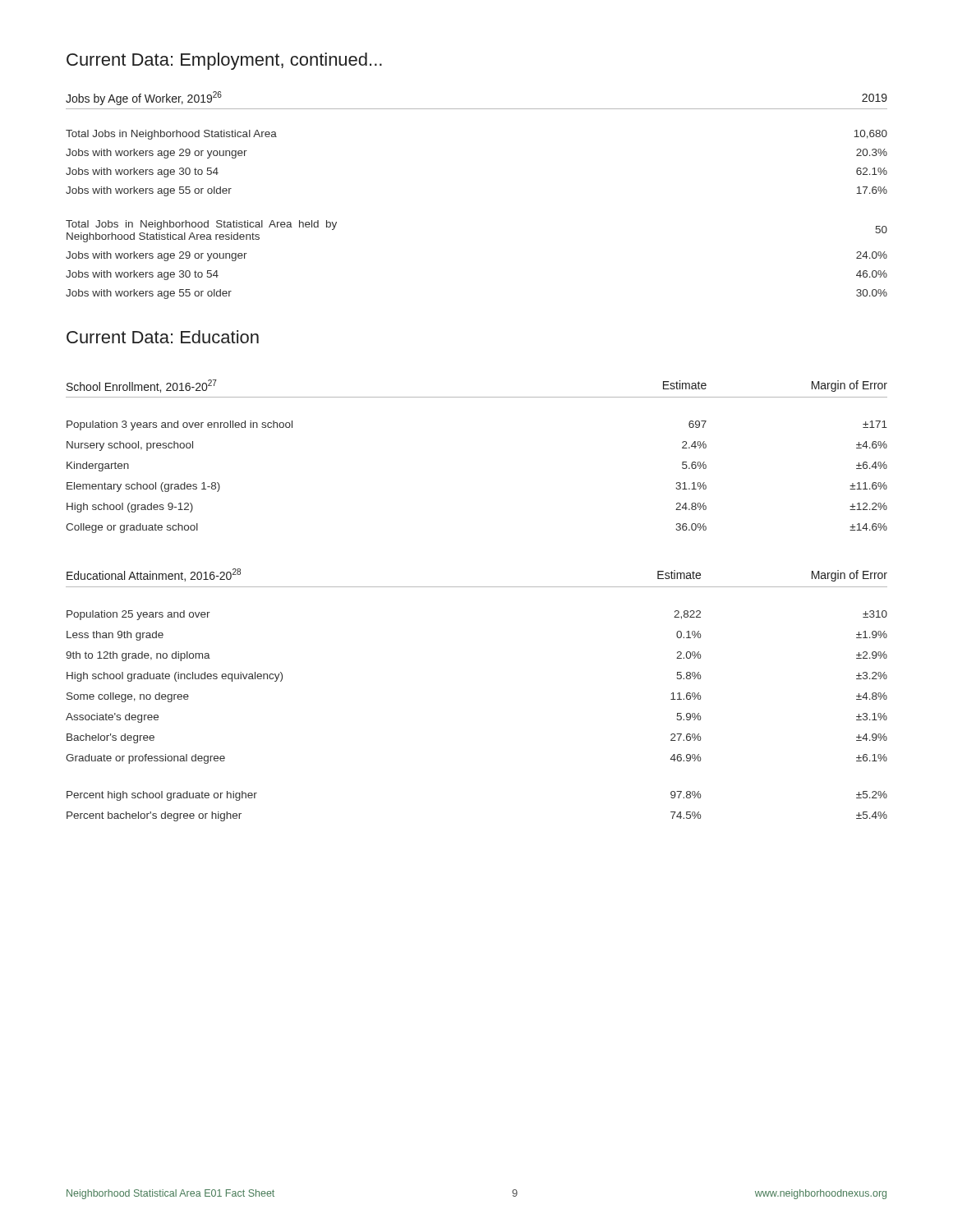Locate the table with the text "Nursery school, preschool"
This screenshot has height=1232, width=953.
click(476, 456)
